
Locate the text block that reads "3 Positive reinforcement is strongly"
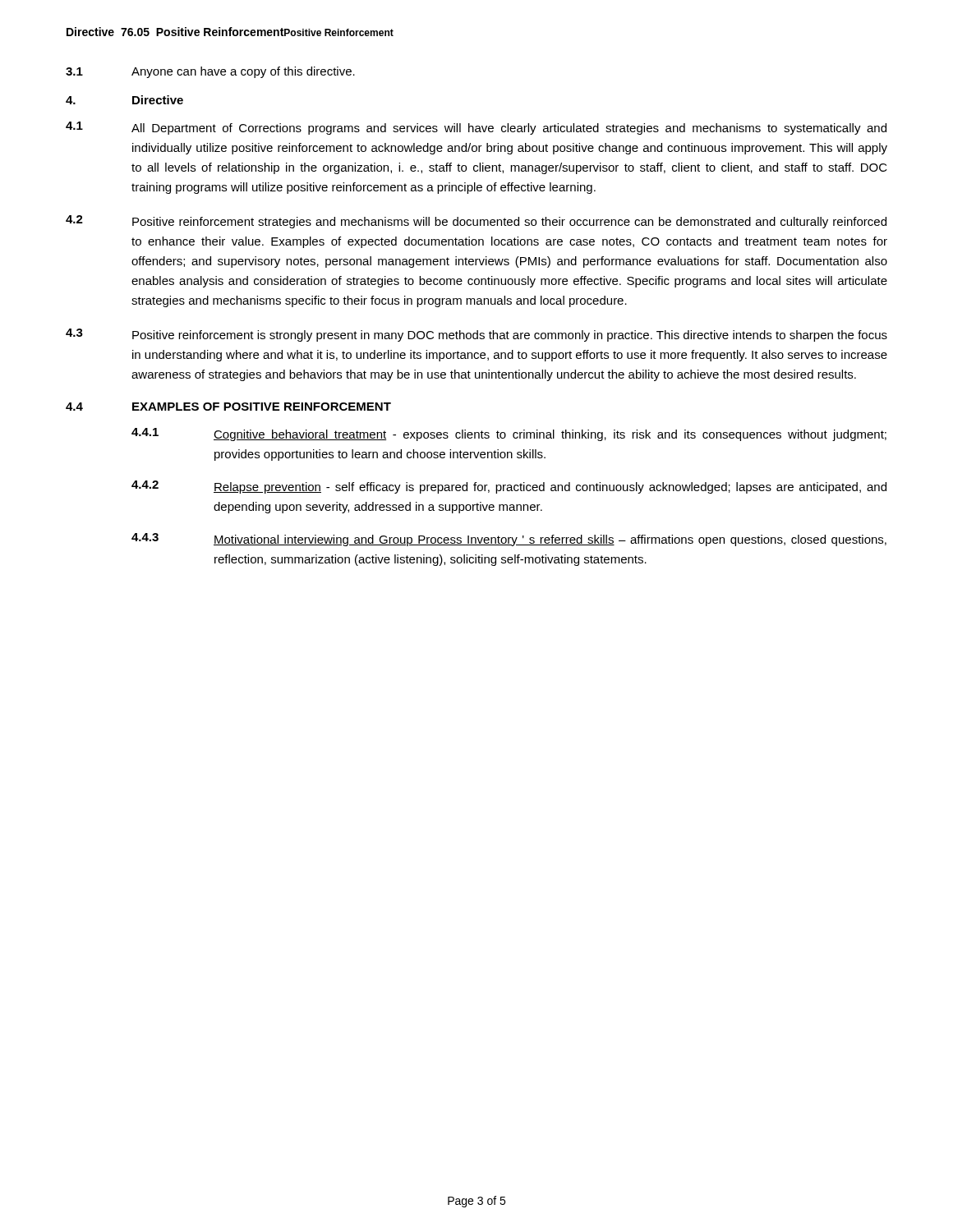click(x=476, y=354)
